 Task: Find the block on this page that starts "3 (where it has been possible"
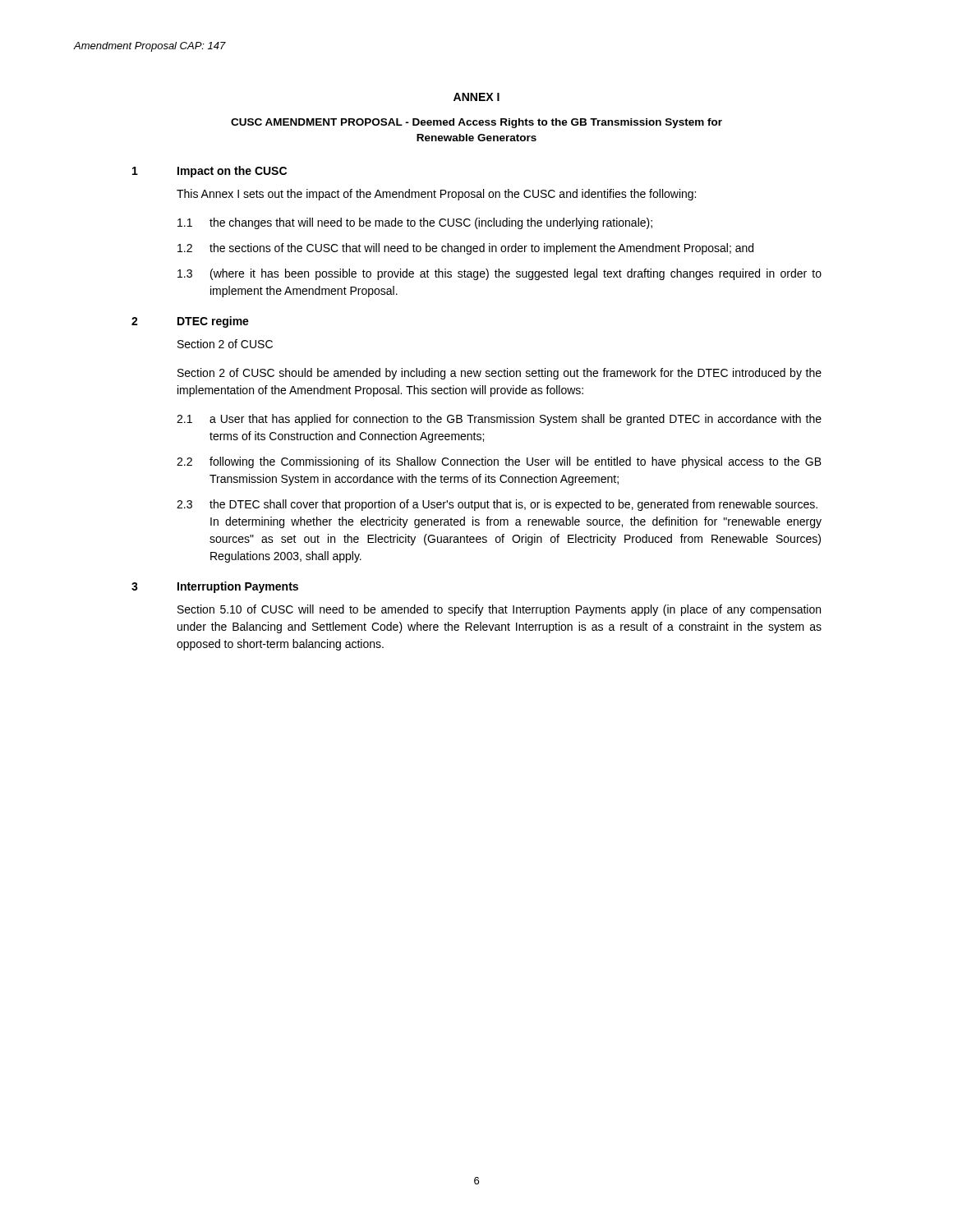[x=499, y=282]
